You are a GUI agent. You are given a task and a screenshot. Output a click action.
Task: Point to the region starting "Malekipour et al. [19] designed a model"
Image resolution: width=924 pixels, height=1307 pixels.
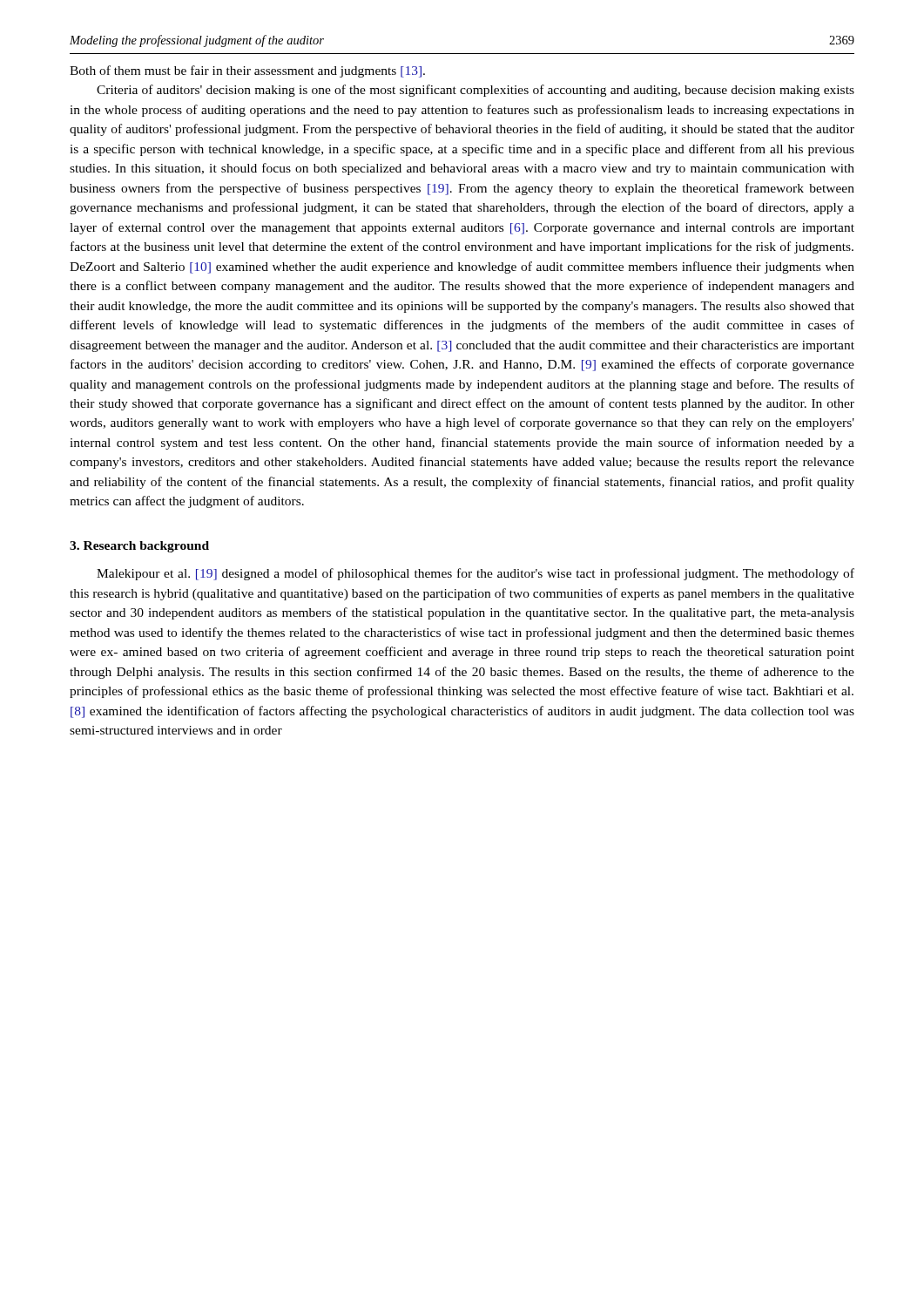point(462,652)
